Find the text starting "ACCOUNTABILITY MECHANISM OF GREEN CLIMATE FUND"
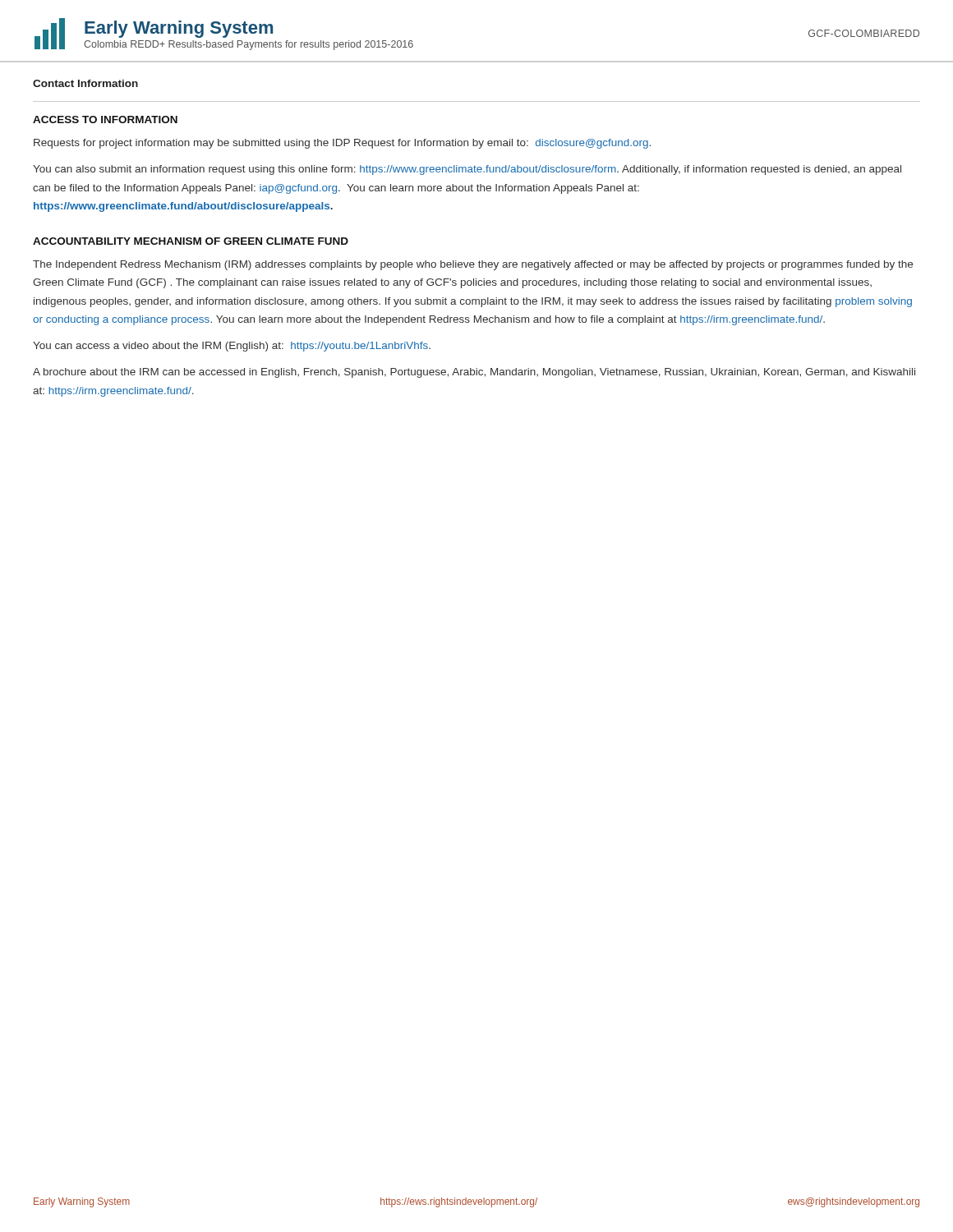Image resolution: width=953 pixels, height=1232 pixels. [x=191, y=241]
